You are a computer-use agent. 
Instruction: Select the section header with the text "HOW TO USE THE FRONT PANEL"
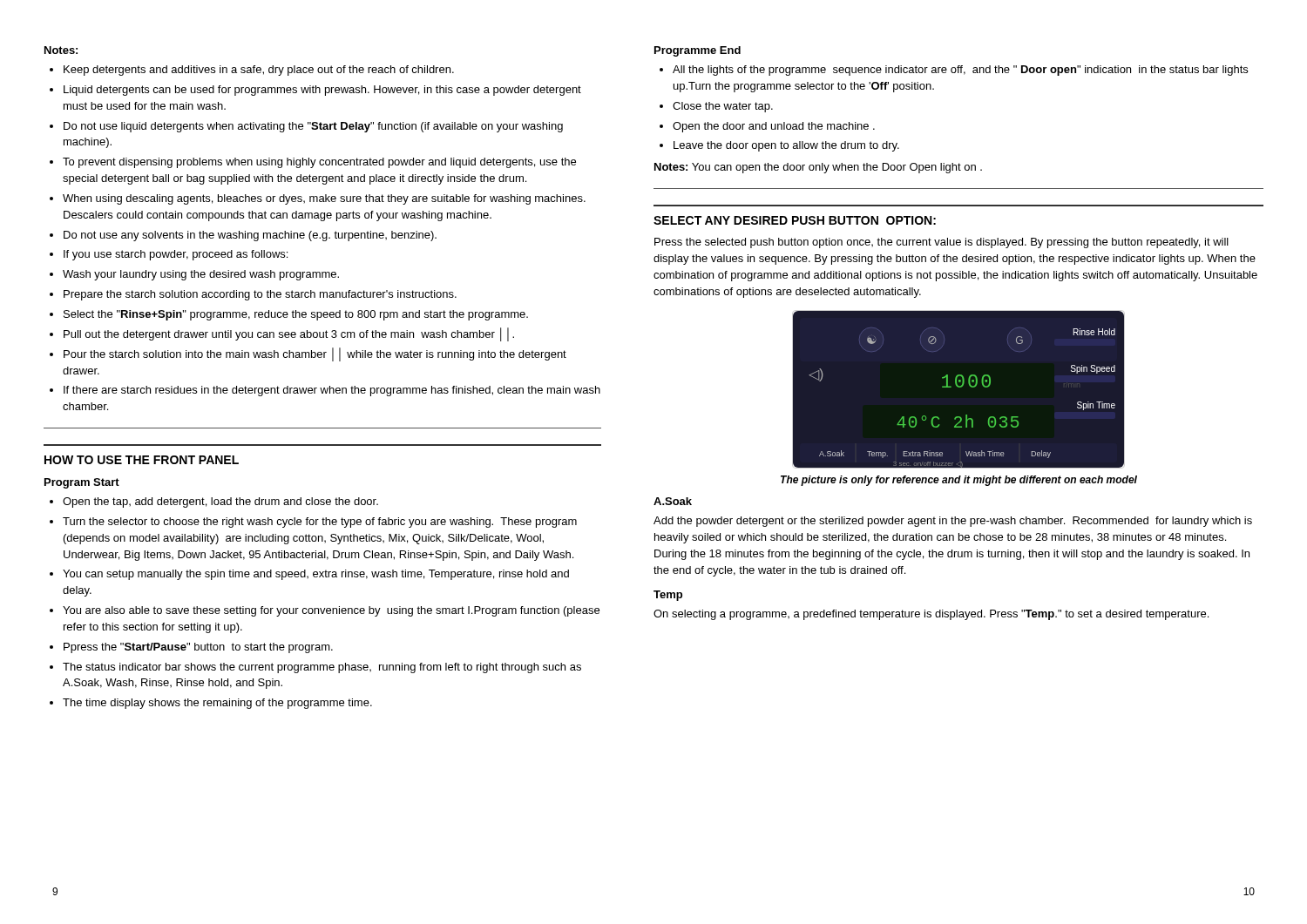click(141, 460)
